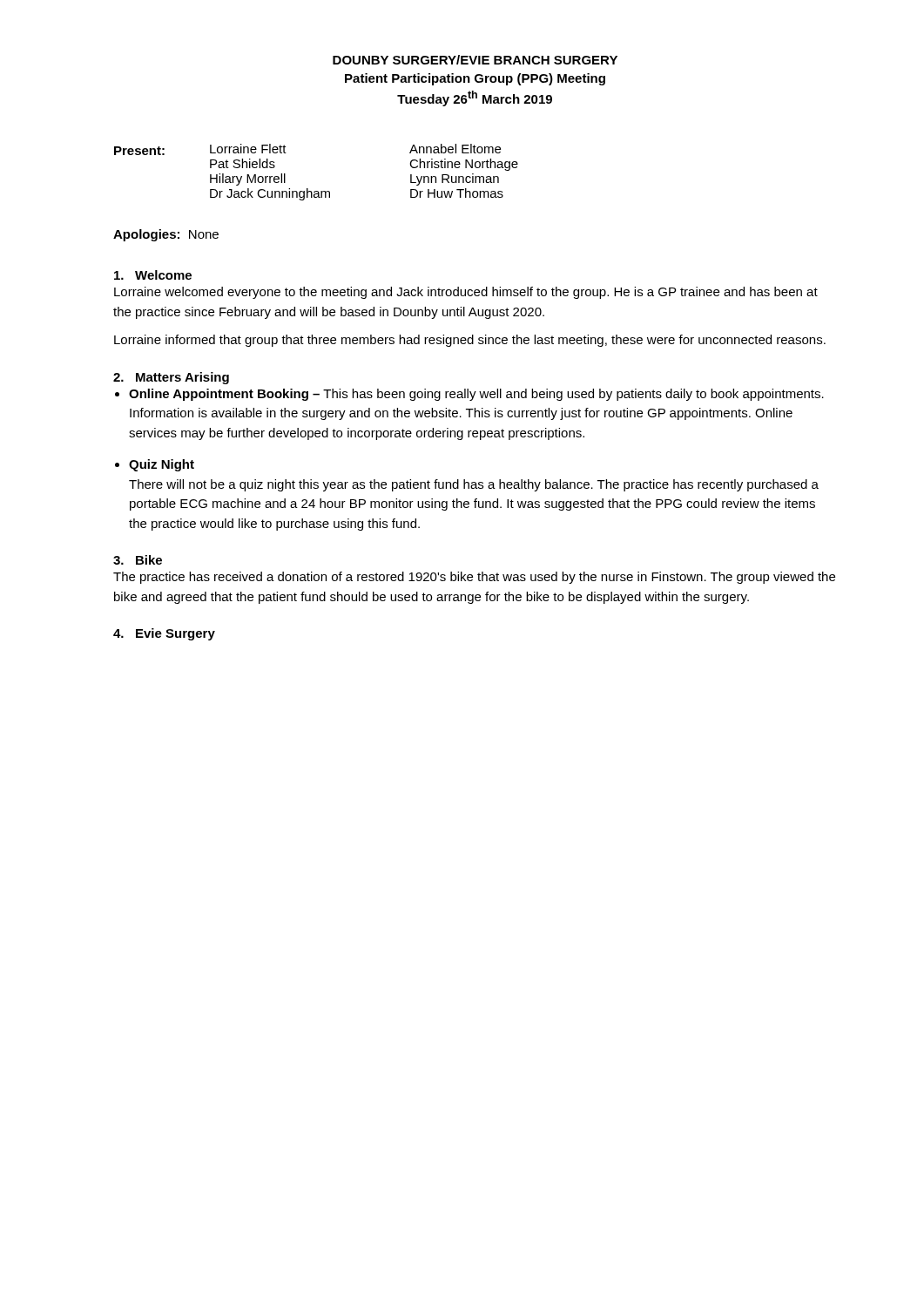Where is the passage that starts "Annabel Eltome Christine Northage Lynn Runciman Dr"?
This screenshot has height=1307, width=924.
(464, 171)
